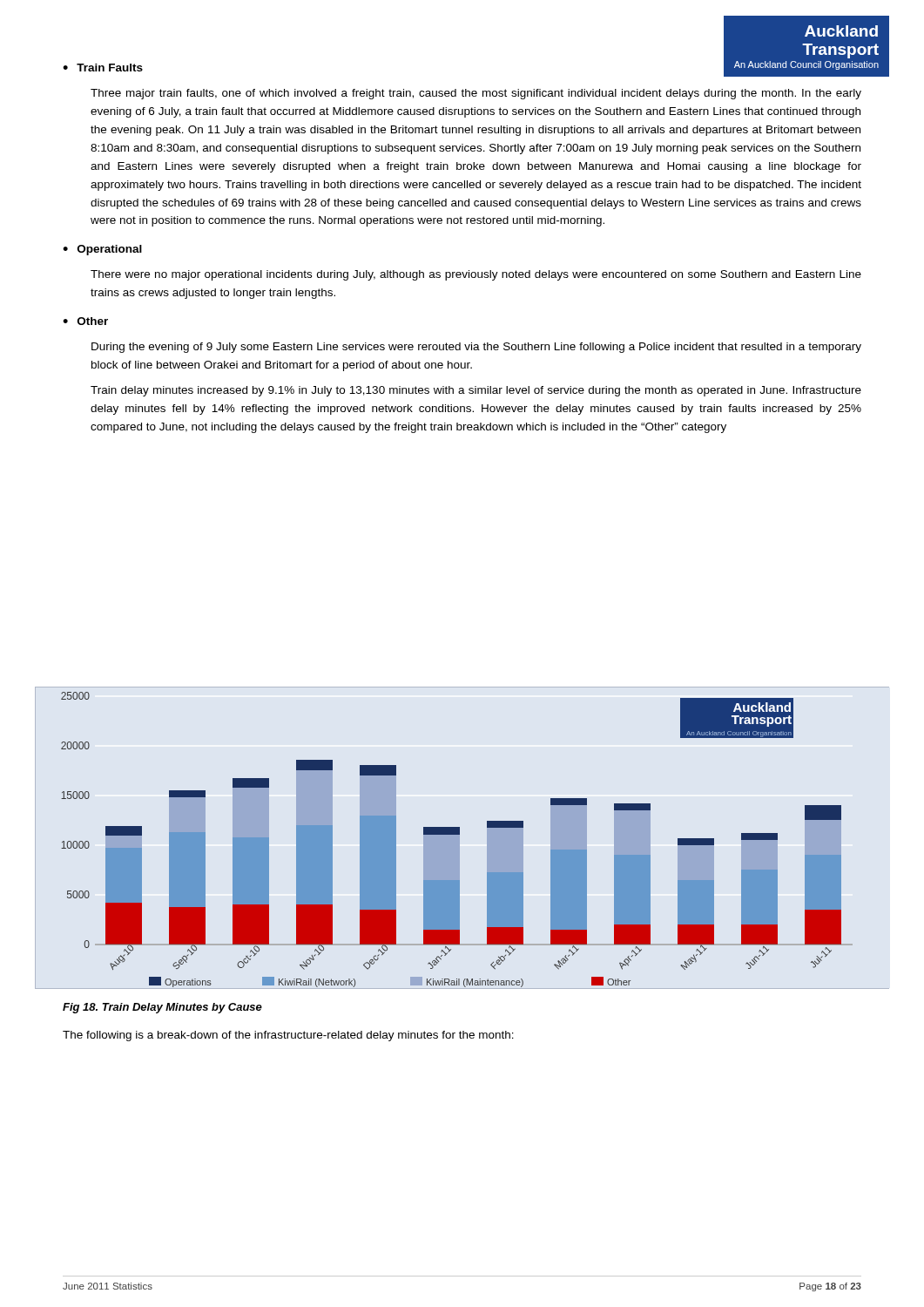Image resolution: width=924 pixels, height=1307 pixels.
Task: Navigate to the element starting "Three major train faults, one of which involved"
Action: click(x=476, y=157)
